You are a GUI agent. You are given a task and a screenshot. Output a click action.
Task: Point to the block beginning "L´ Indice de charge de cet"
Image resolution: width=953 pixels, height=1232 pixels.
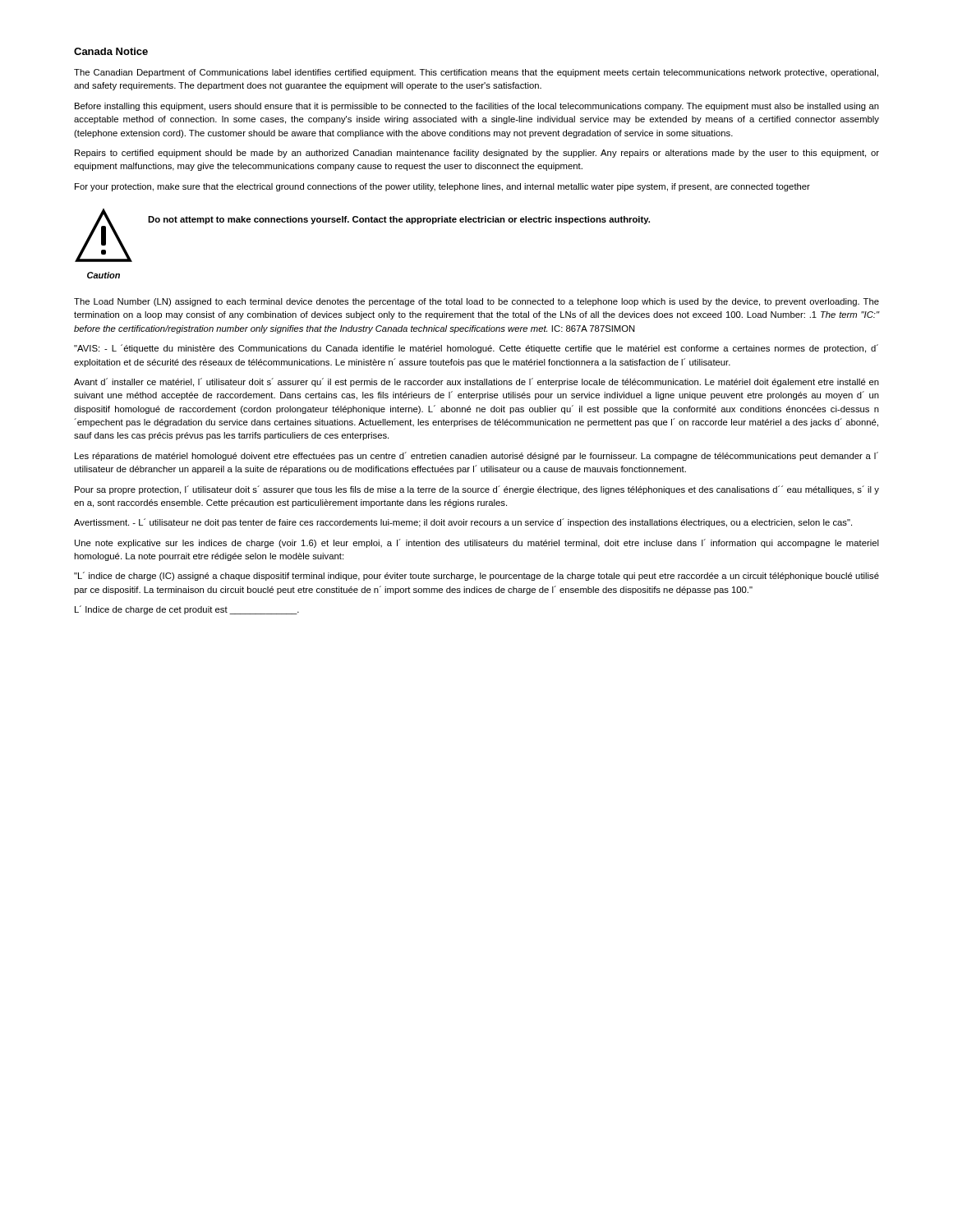pyautogui.click(x=187, y=610)
